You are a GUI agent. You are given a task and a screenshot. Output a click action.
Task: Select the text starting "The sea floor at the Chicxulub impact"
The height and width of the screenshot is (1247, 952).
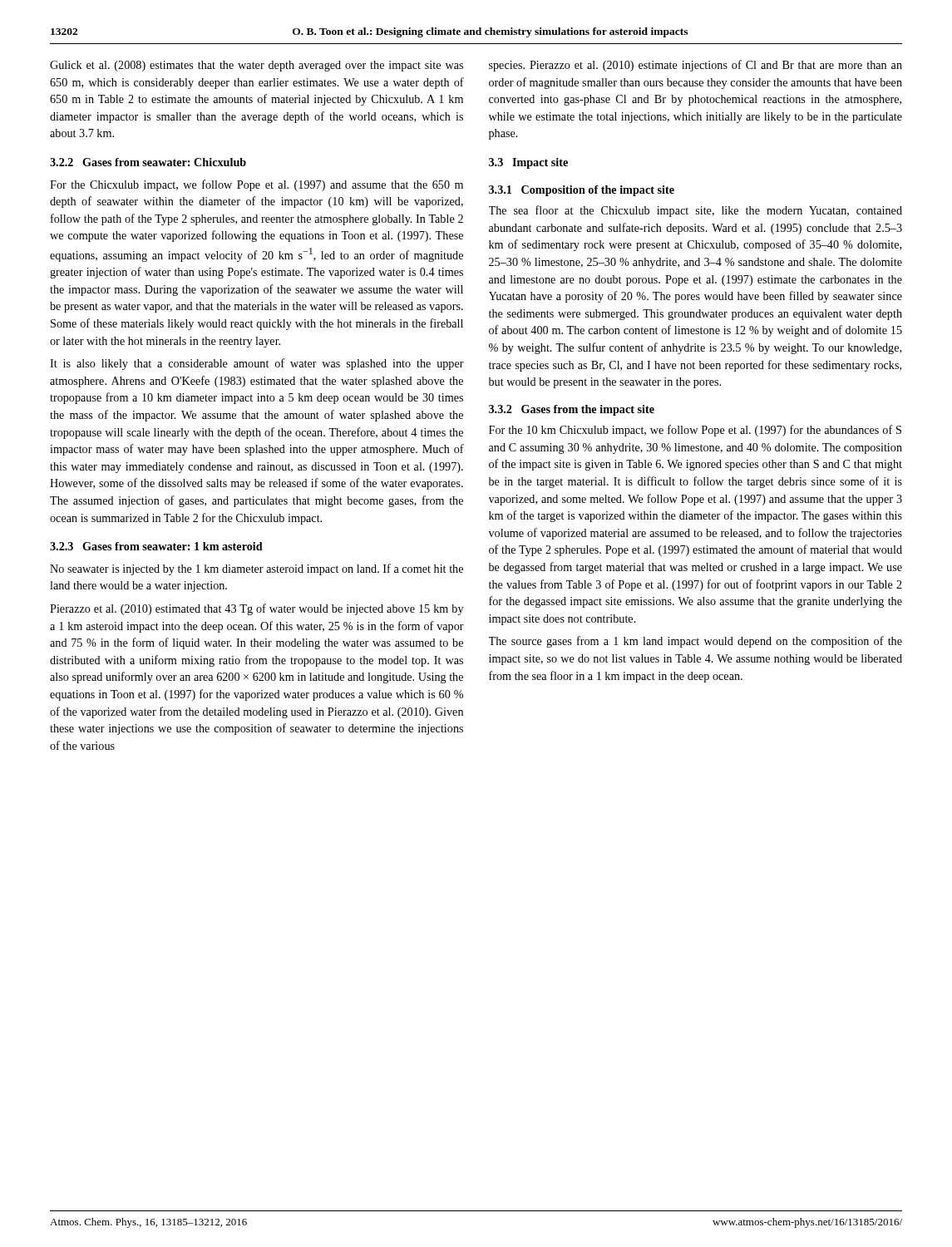pos(695,296)
